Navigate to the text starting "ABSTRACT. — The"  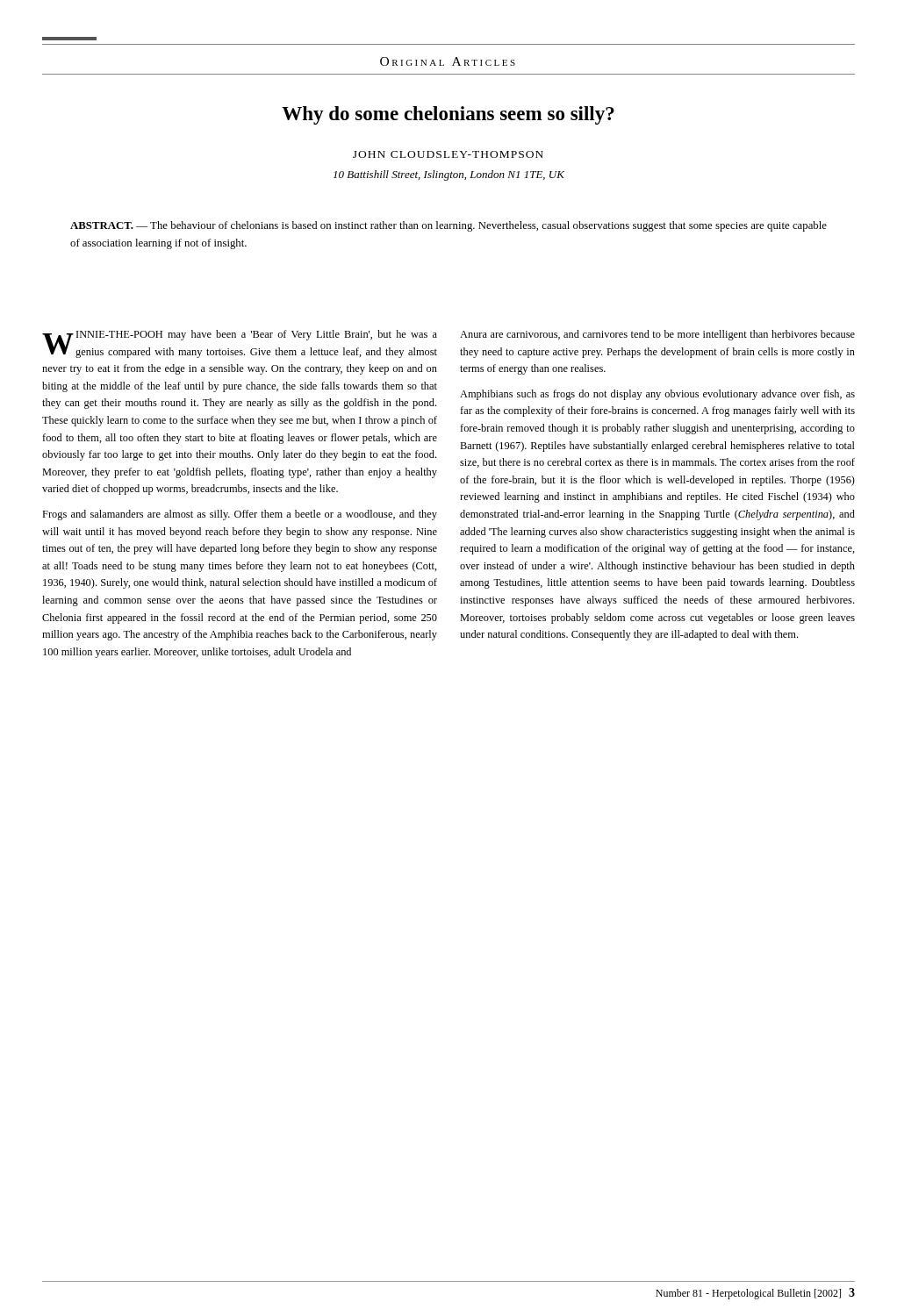pos(448,234)
